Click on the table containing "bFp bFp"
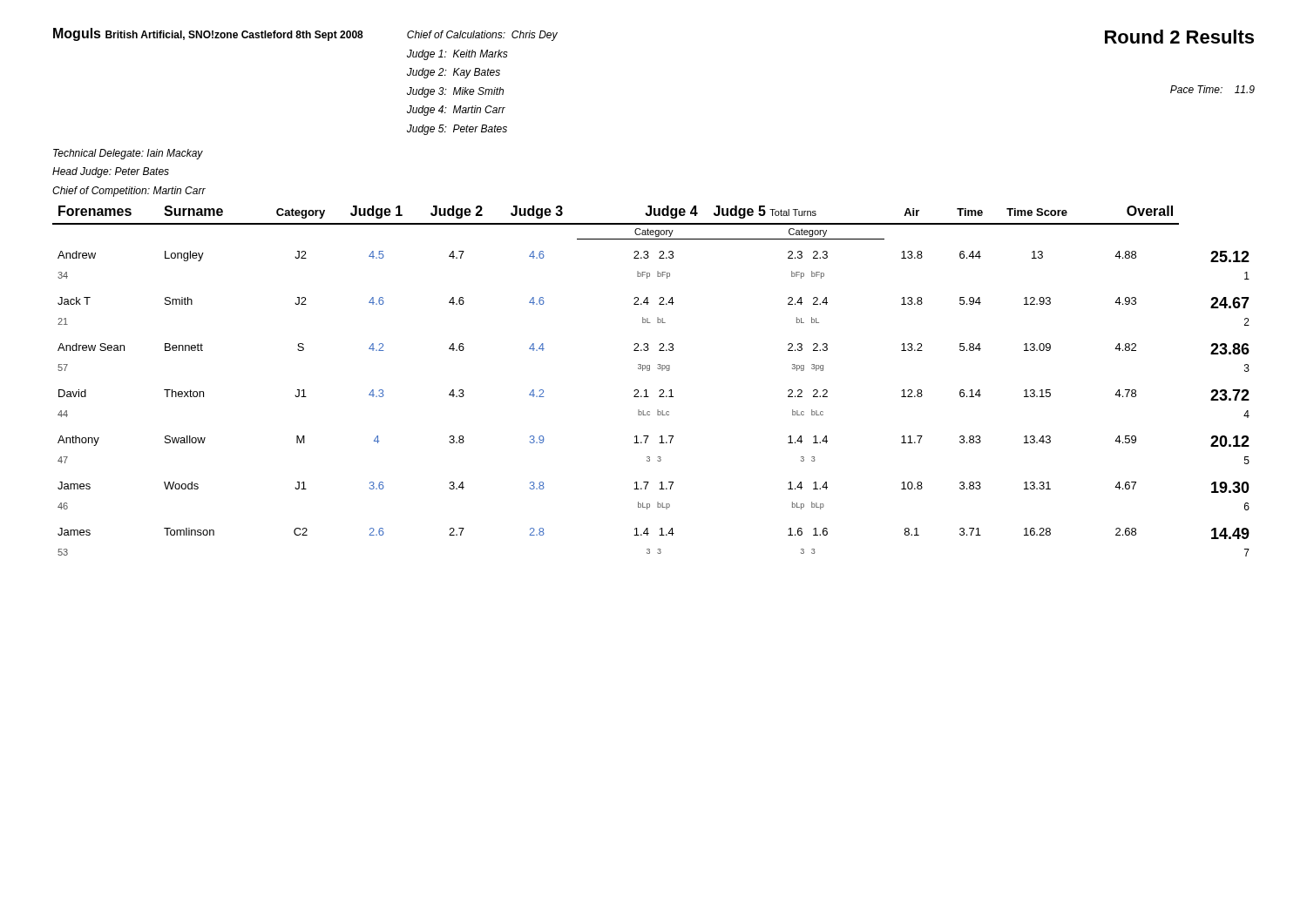 click(654, 383)
